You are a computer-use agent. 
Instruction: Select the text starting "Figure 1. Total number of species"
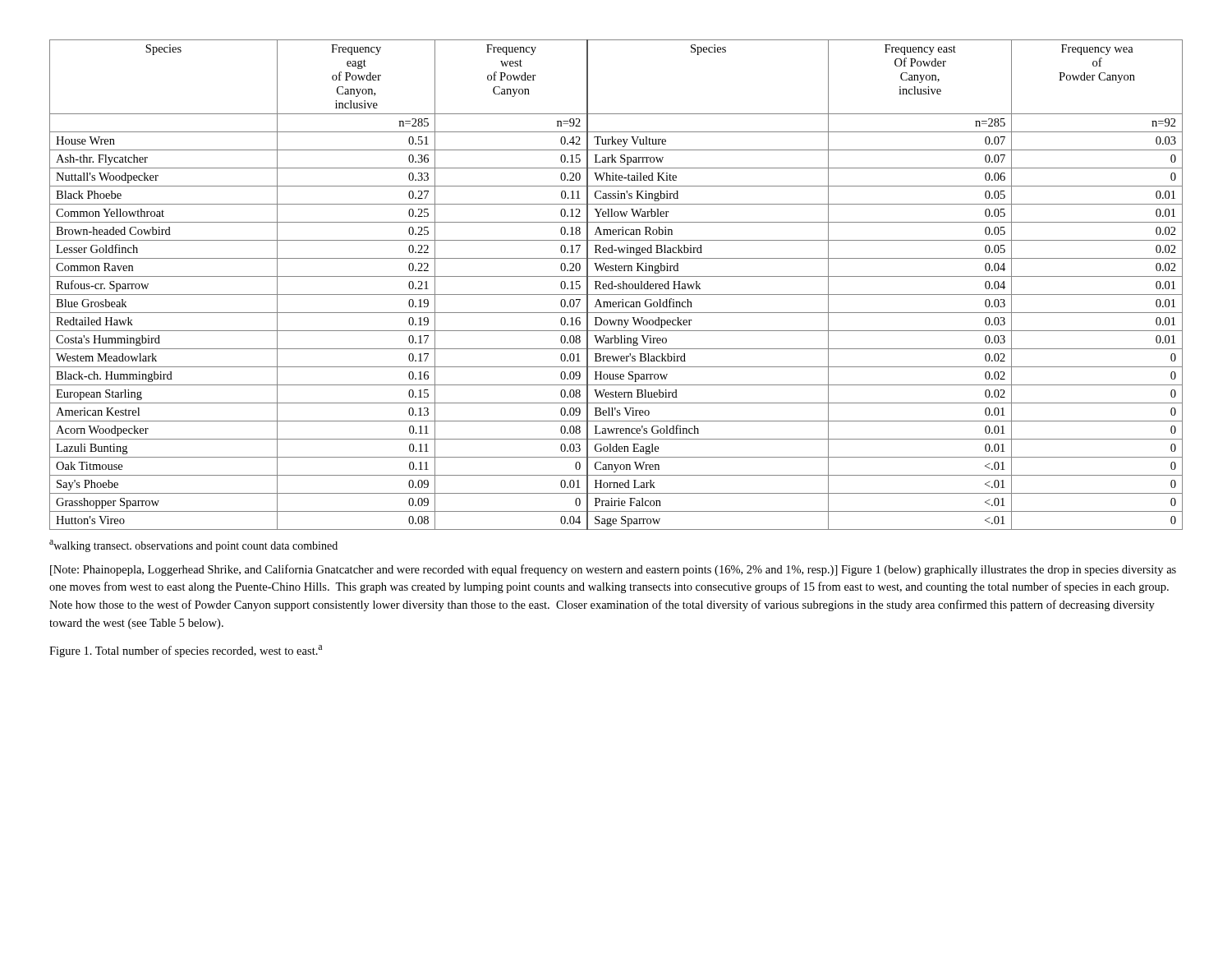[186, 649]
